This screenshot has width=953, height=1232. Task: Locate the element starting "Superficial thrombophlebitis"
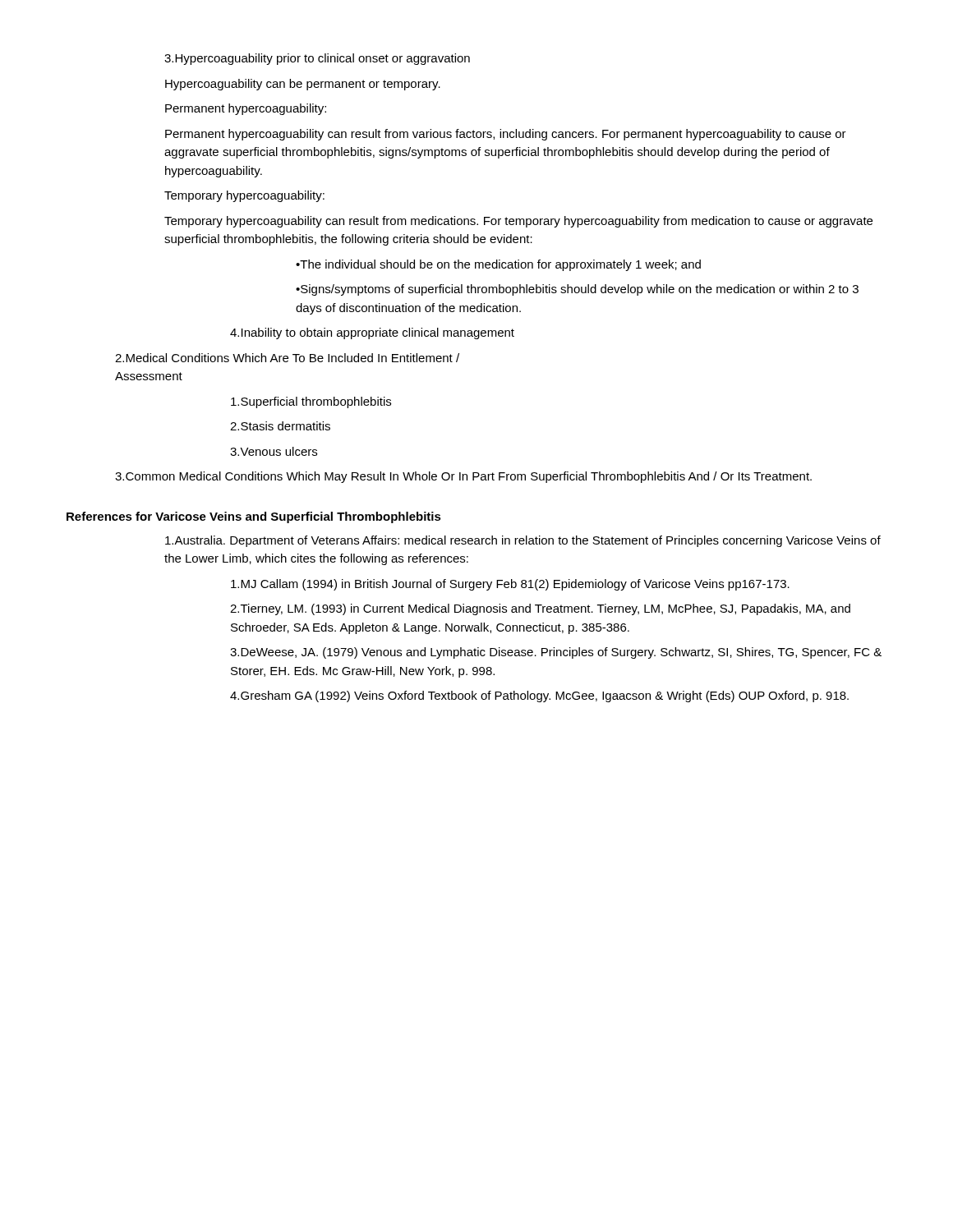pyautogui.click(x=311, y=402)
